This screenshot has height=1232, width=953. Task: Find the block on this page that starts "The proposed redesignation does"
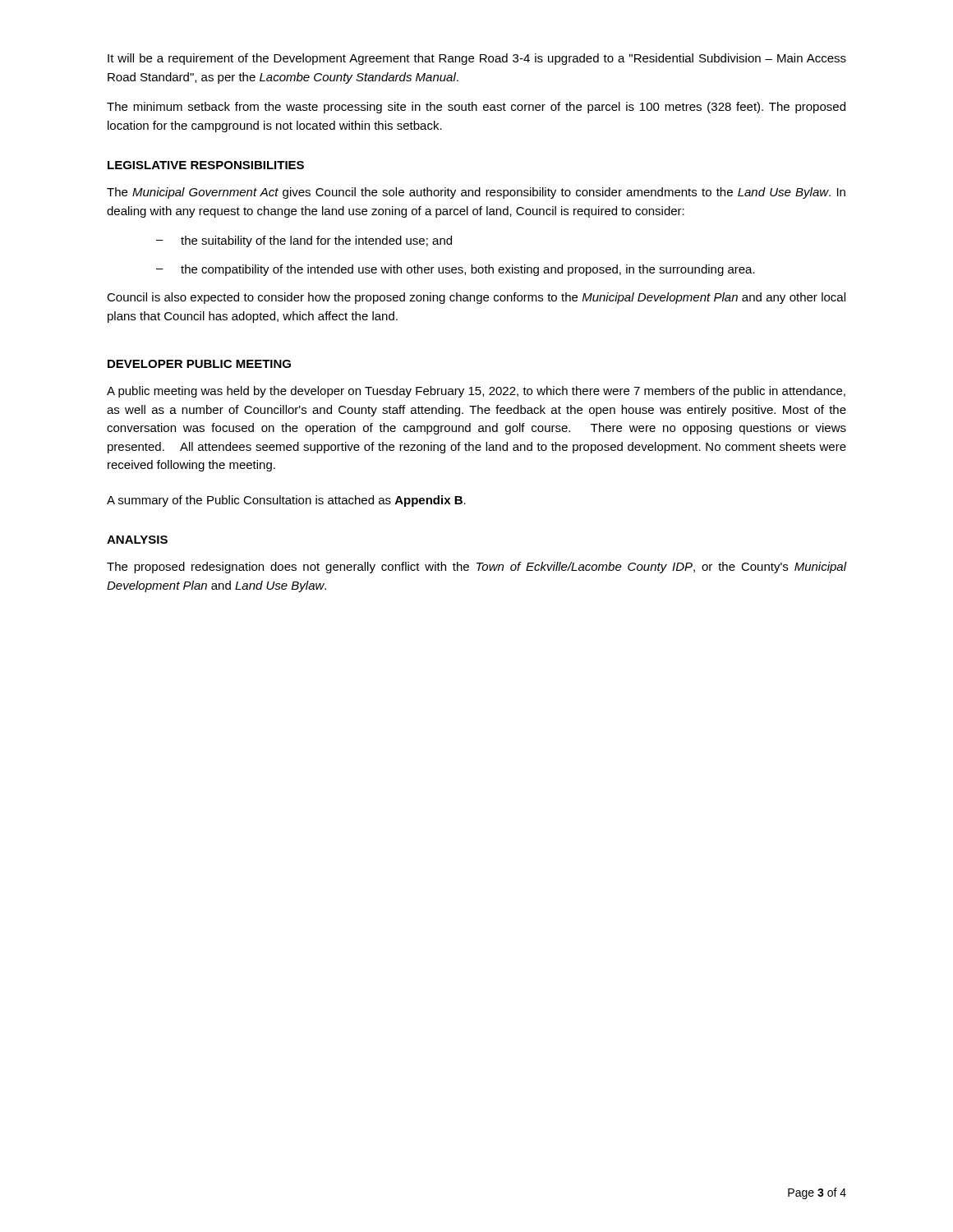coord(476,576)
